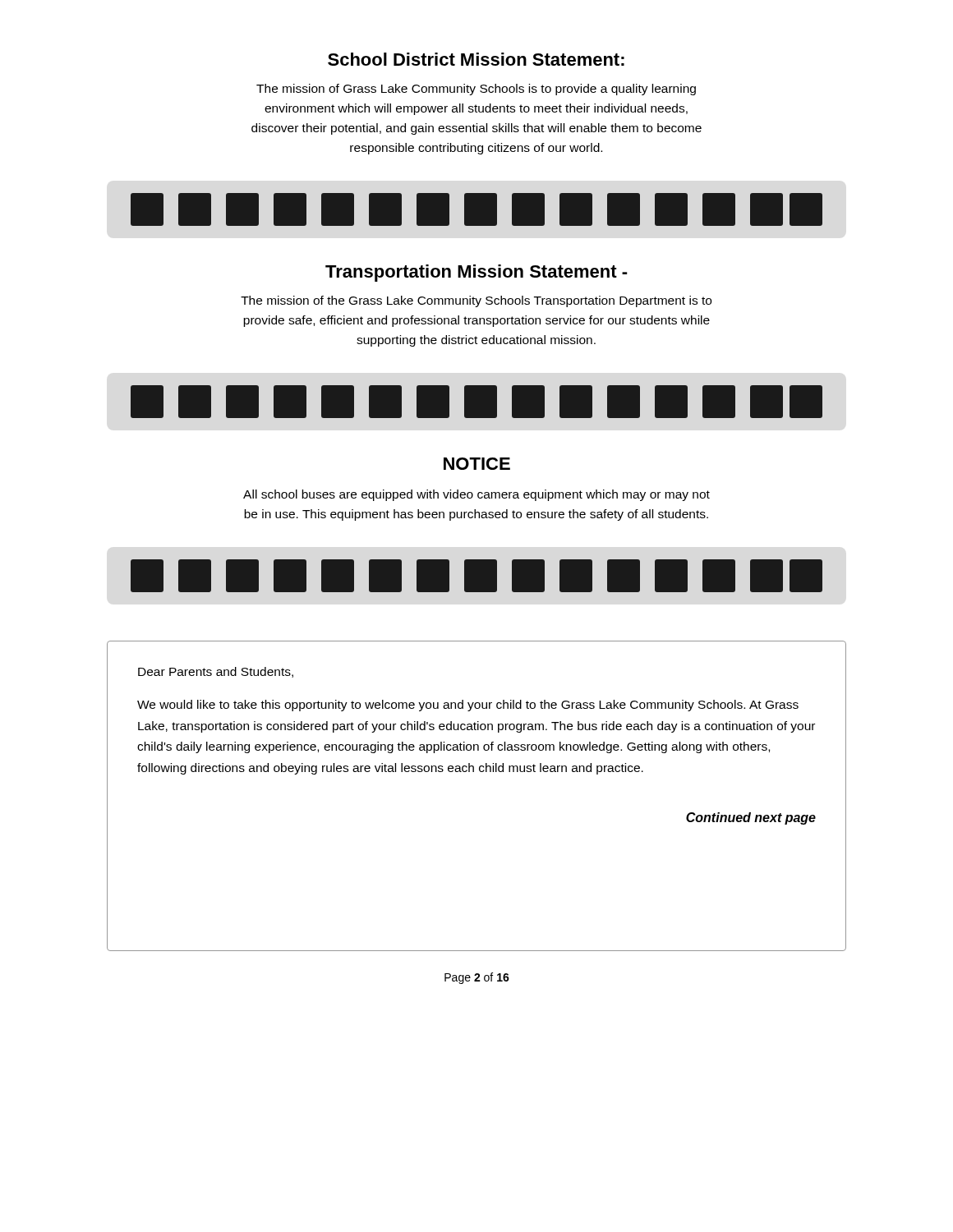Image resolution: width=953 pixels, height=1232 pixels.
Task: Click on the title with the text "School District Mission Statement:"
Action: point(476,103)
